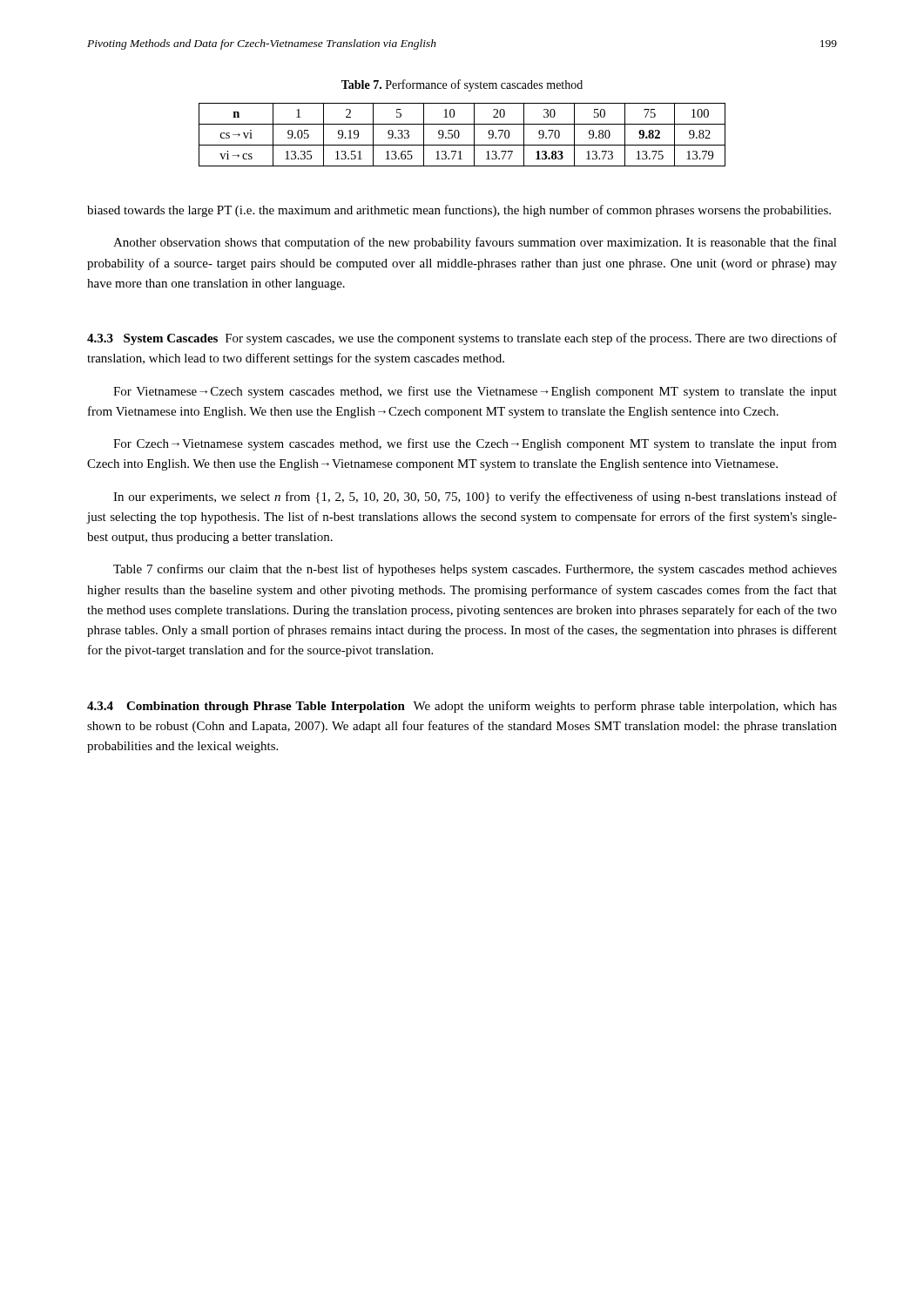
Task: Select the text block that reads "For Czech→Vietnamese system cascades method, we first use"
Action: click(x=462, y=454)
